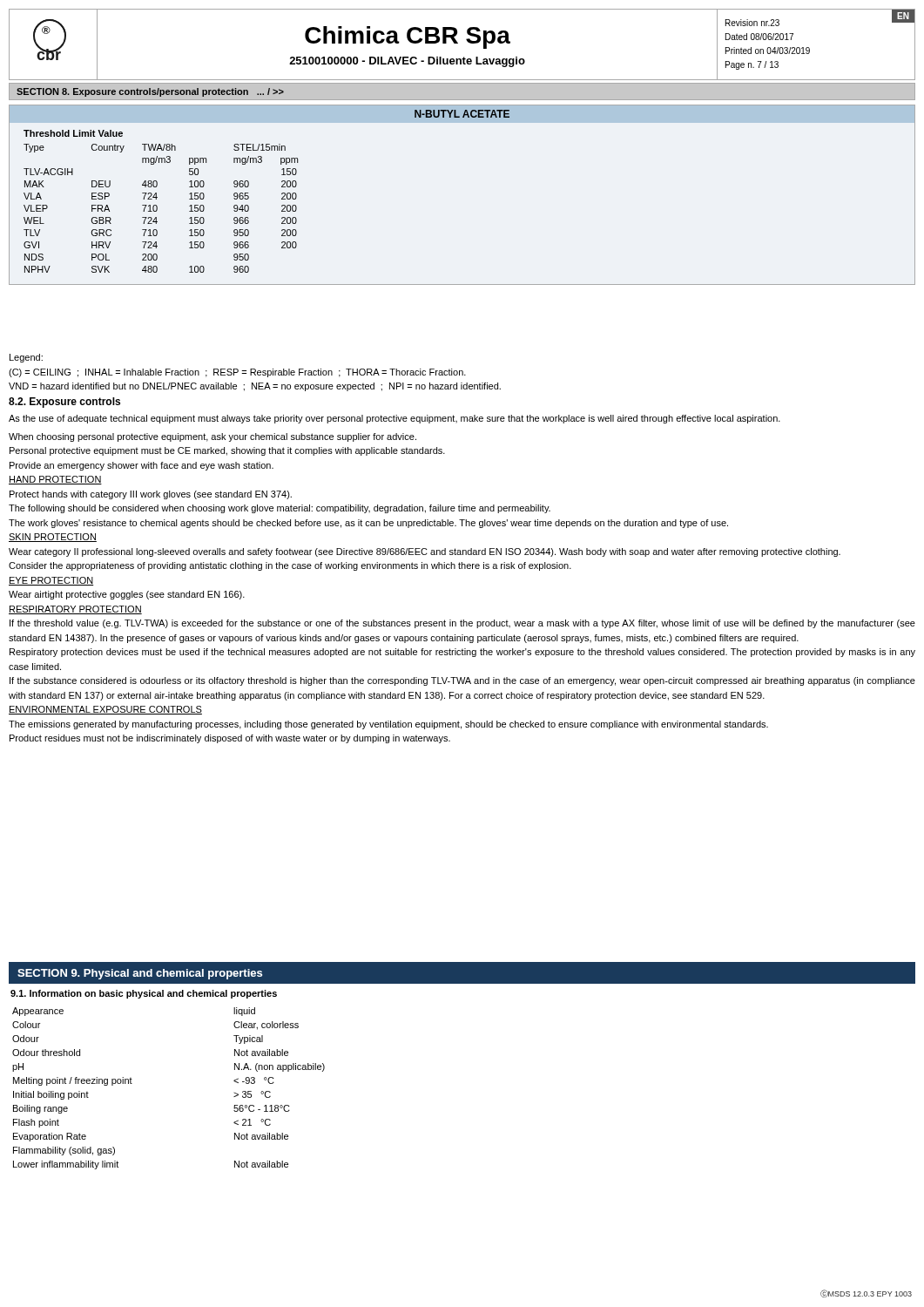Select the block starting "As the use of adequate technical"
Image resolution: width=924 pixels, height=1307 pixels.
click(x=462, y=578)
